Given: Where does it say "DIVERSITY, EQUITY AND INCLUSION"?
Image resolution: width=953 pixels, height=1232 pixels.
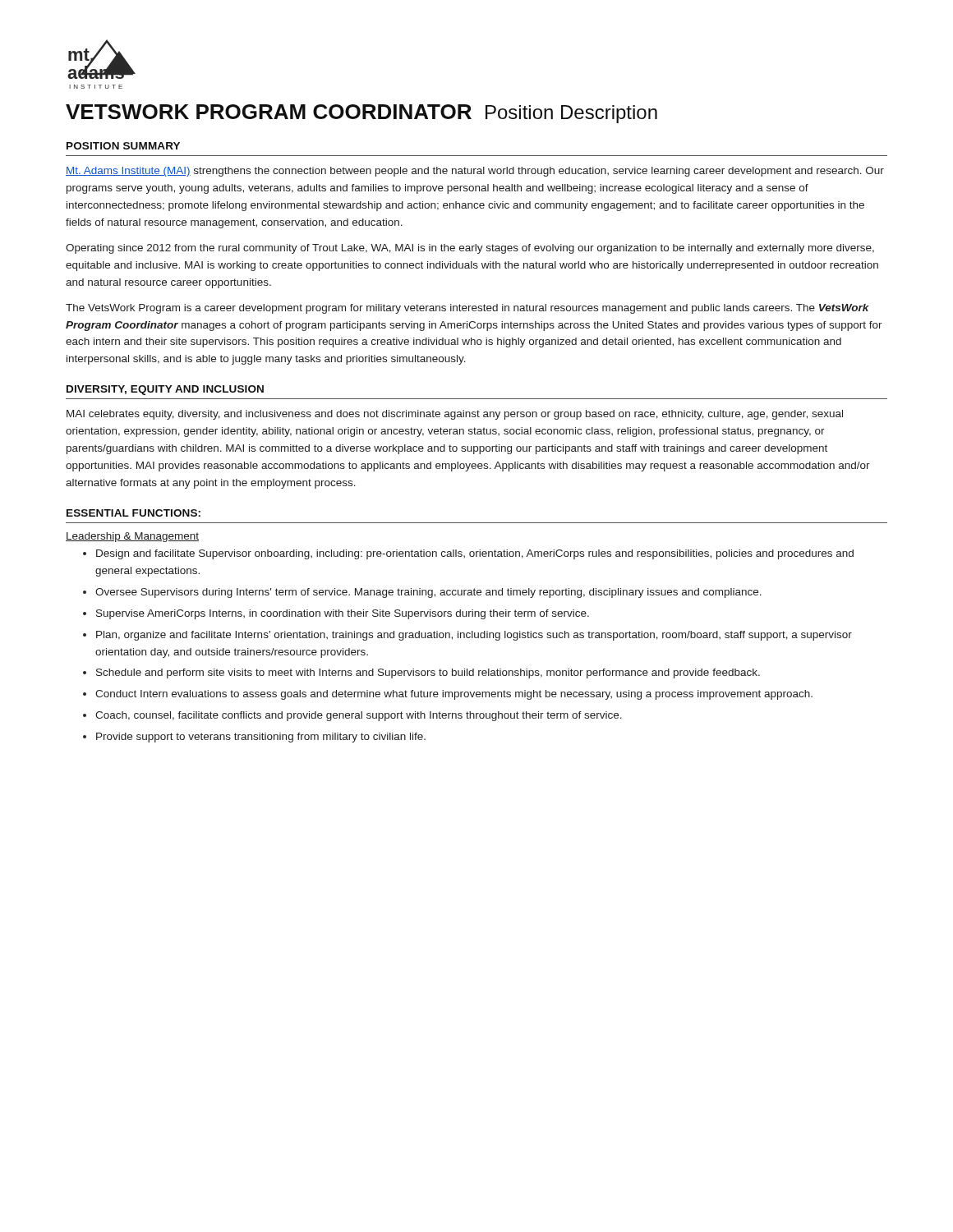Looking at the screenshot, I should click(165, 389).
